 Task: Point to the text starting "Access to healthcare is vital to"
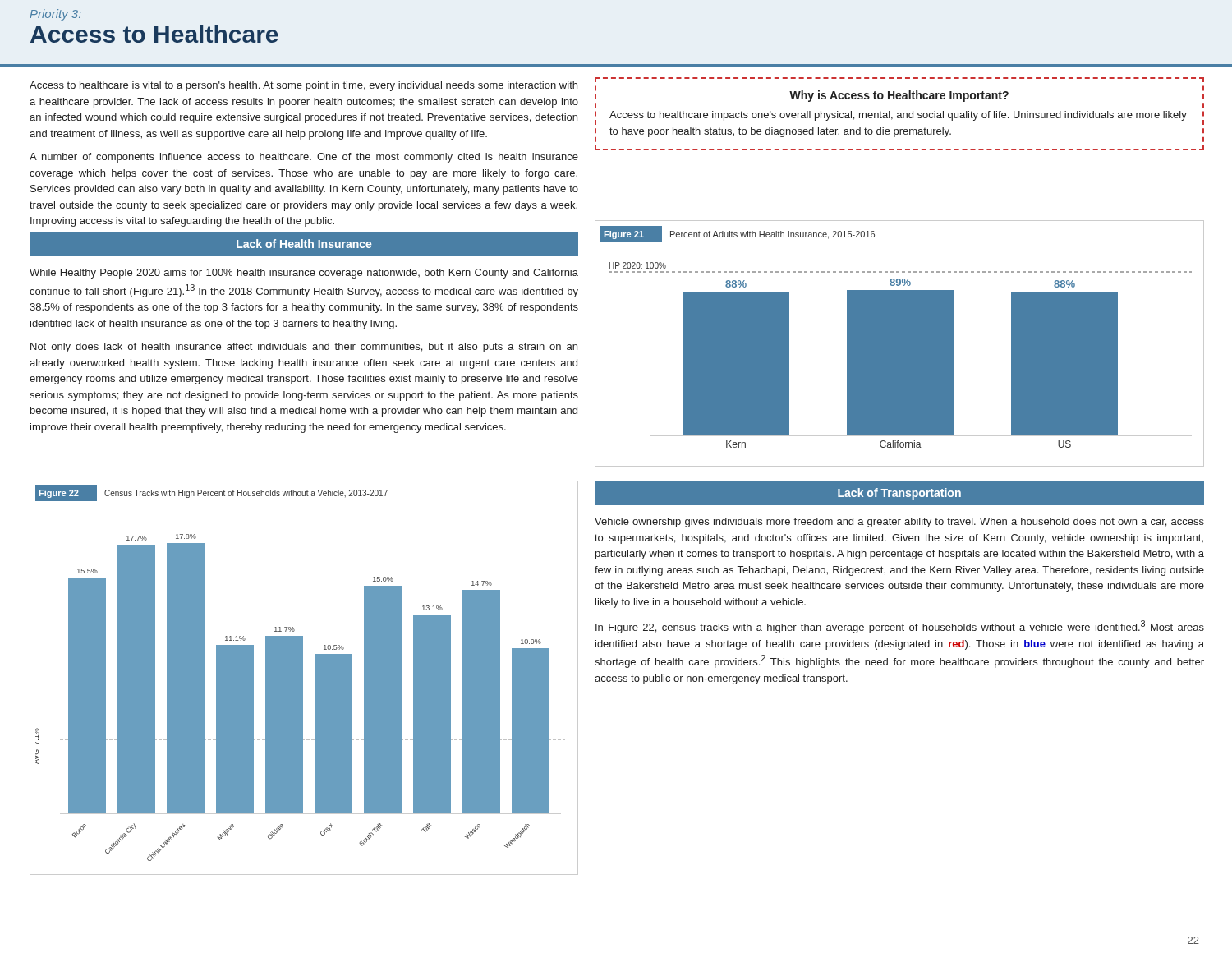pyautogui.click(x=304, y=109)
